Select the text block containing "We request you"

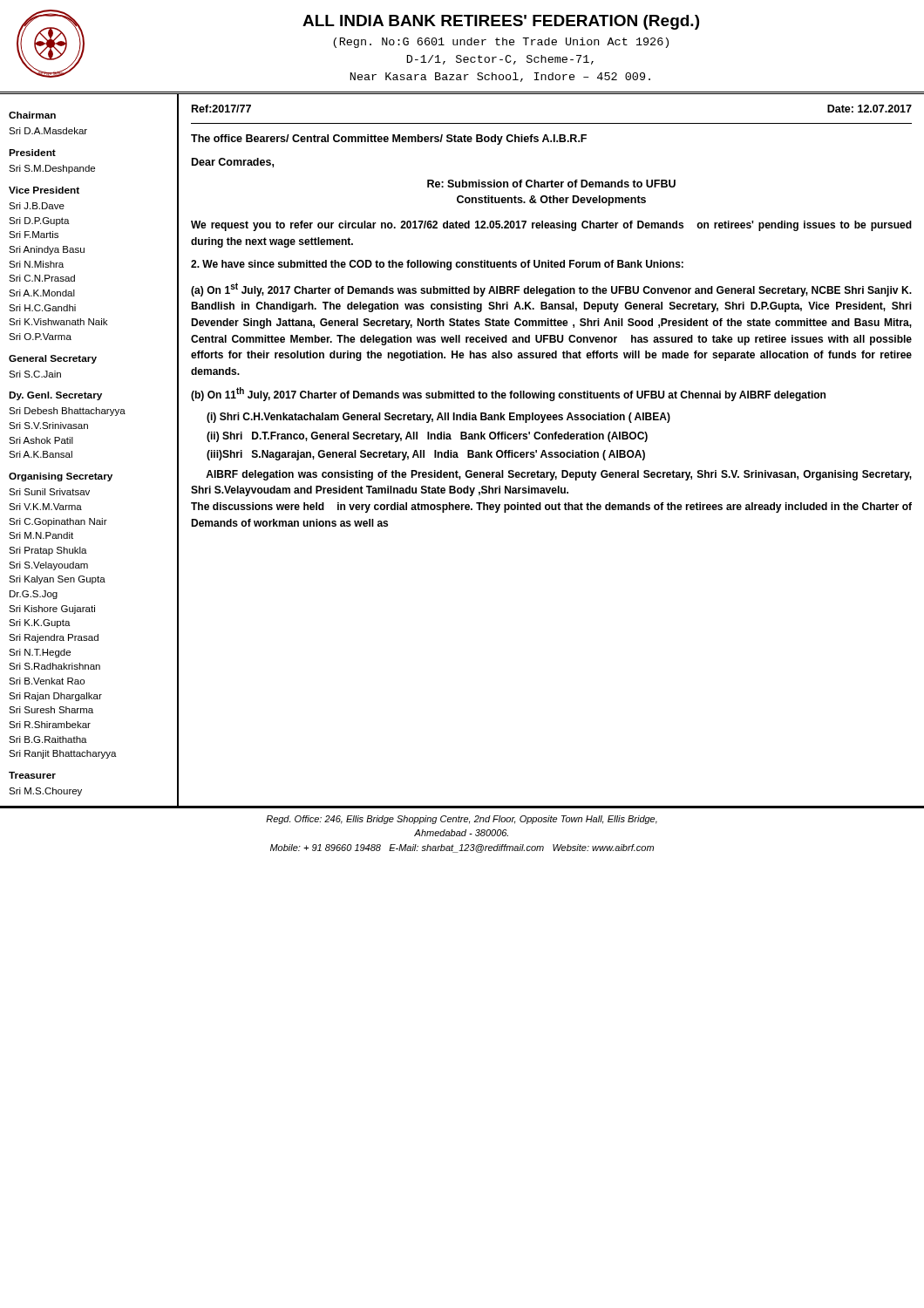coord(551,233)
